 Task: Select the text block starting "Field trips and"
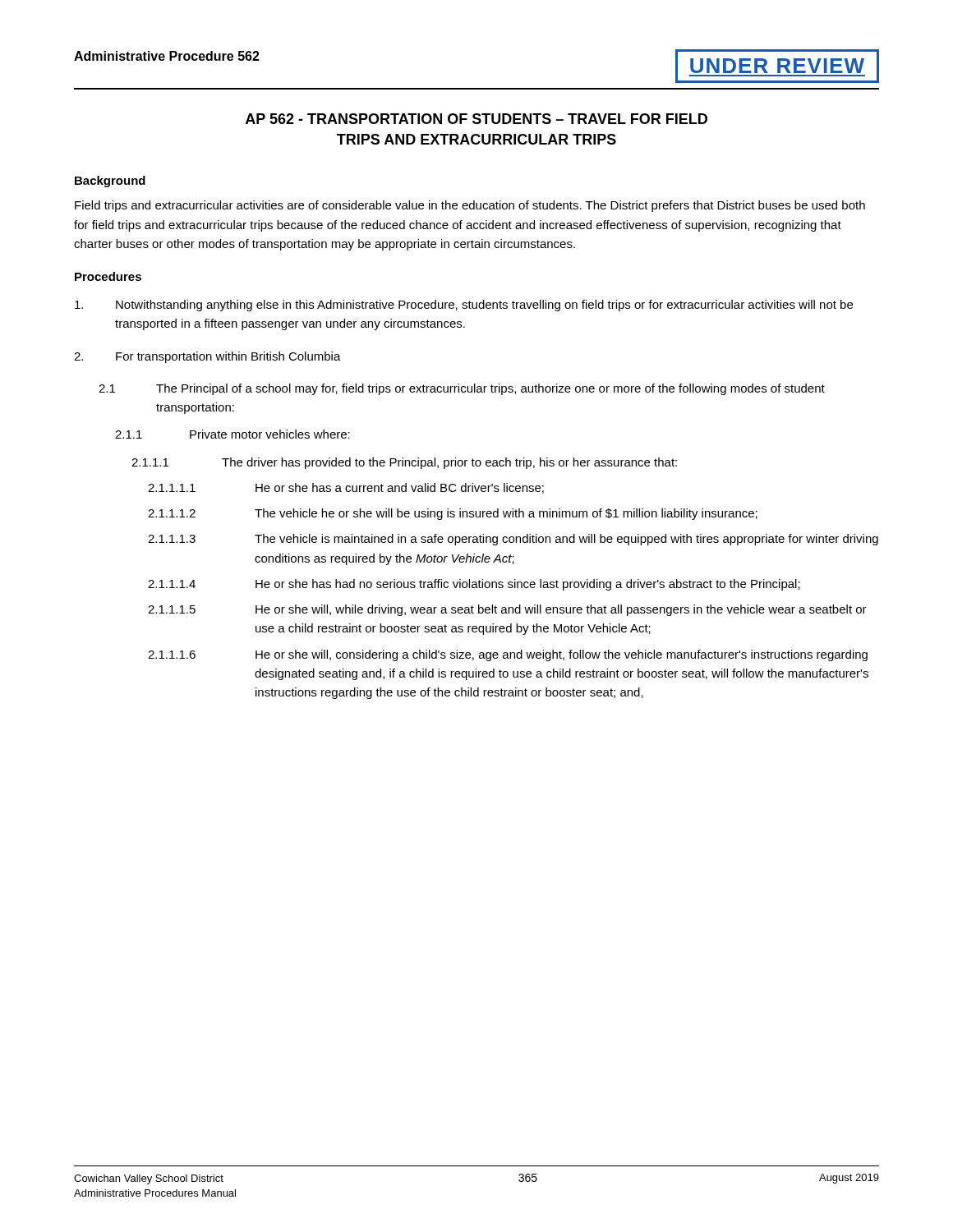coord(470,224)
